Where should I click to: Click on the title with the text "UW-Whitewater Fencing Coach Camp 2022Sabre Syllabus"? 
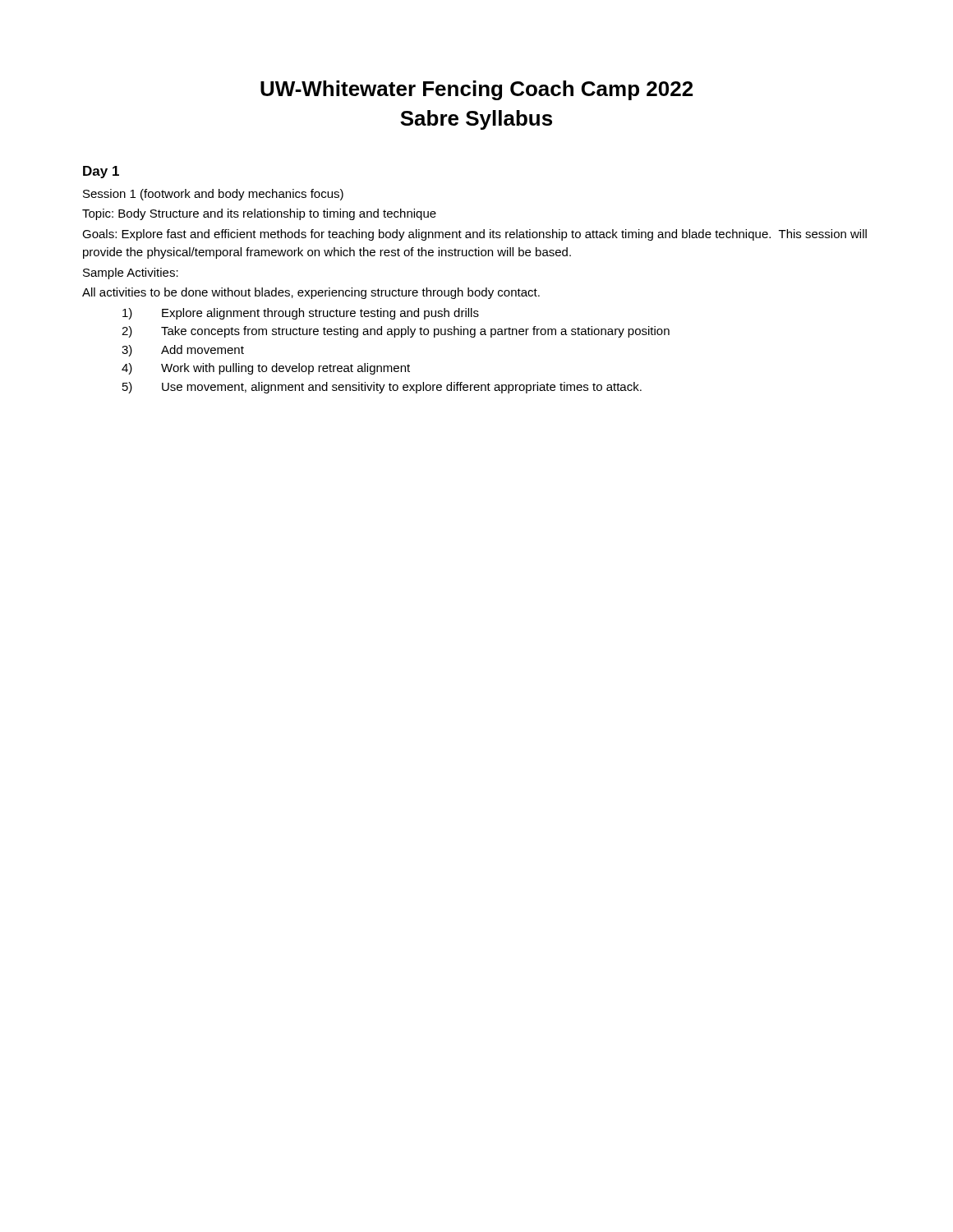pos(476,104)
